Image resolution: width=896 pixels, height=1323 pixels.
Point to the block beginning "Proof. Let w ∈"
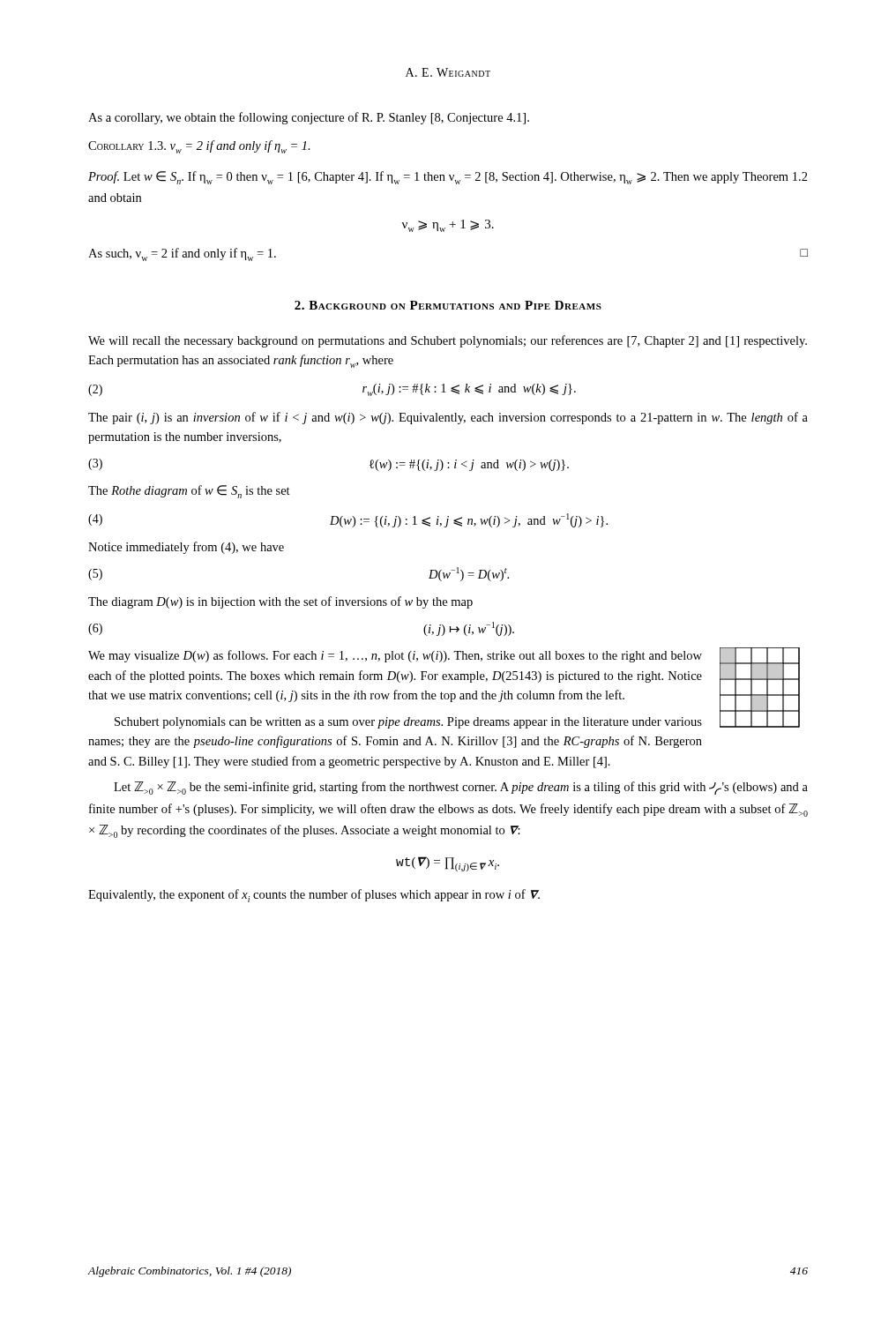[448, 187]
